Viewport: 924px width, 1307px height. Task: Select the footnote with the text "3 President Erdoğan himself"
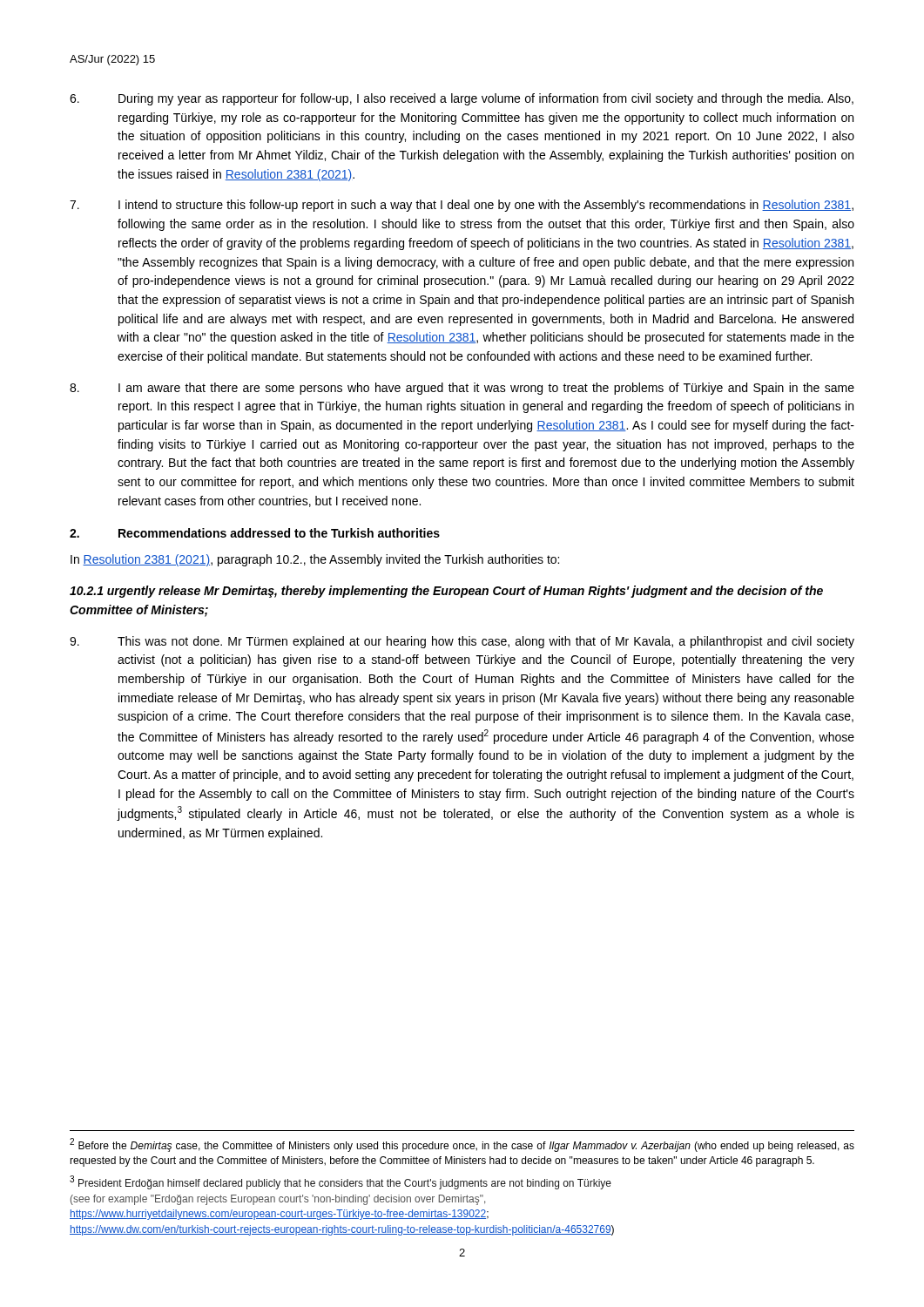click(342, 1205)
